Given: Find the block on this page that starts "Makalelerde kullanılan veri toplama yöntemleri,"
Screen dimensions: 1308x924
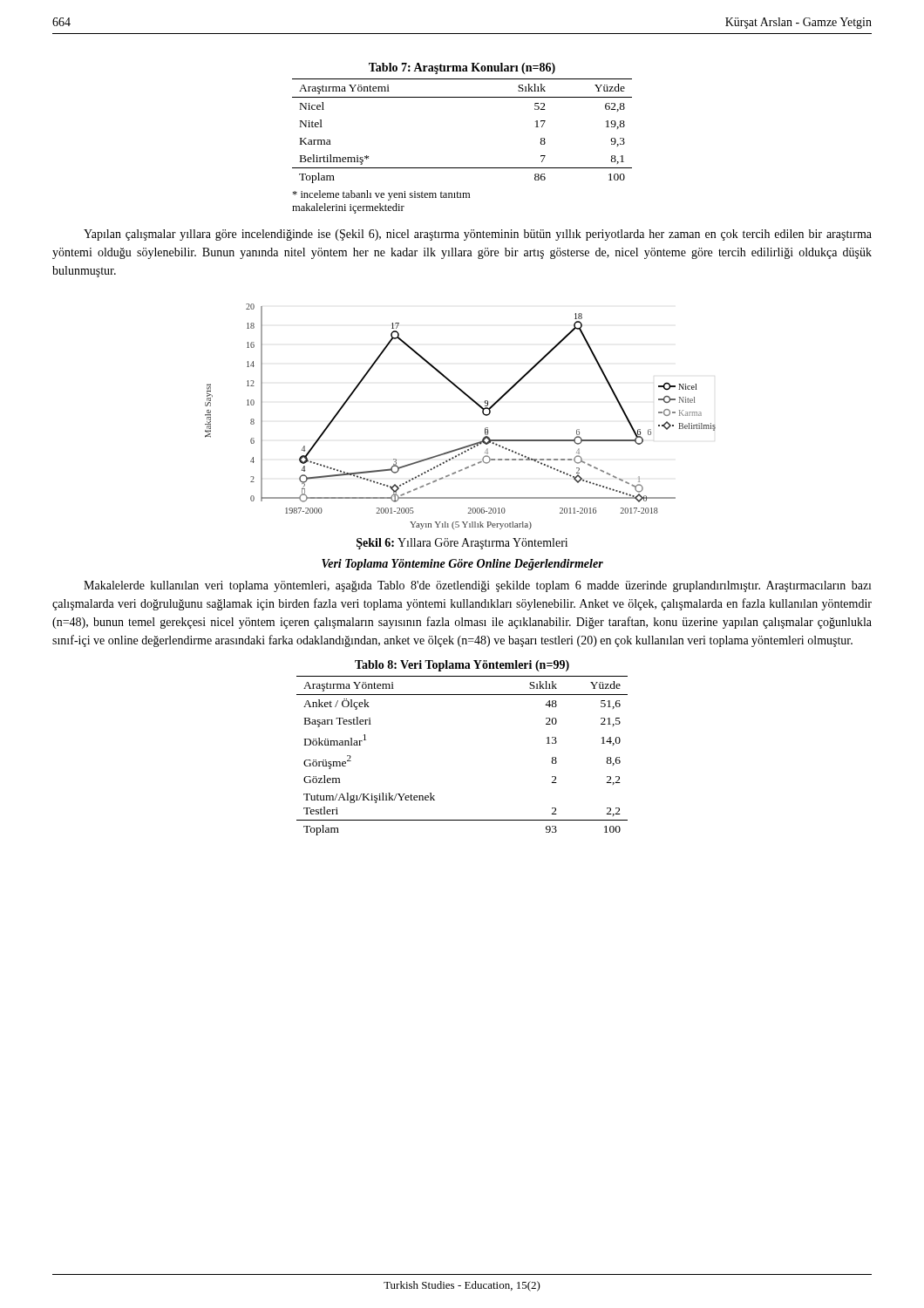Looking at the screenshot, I should pos(462,613).
